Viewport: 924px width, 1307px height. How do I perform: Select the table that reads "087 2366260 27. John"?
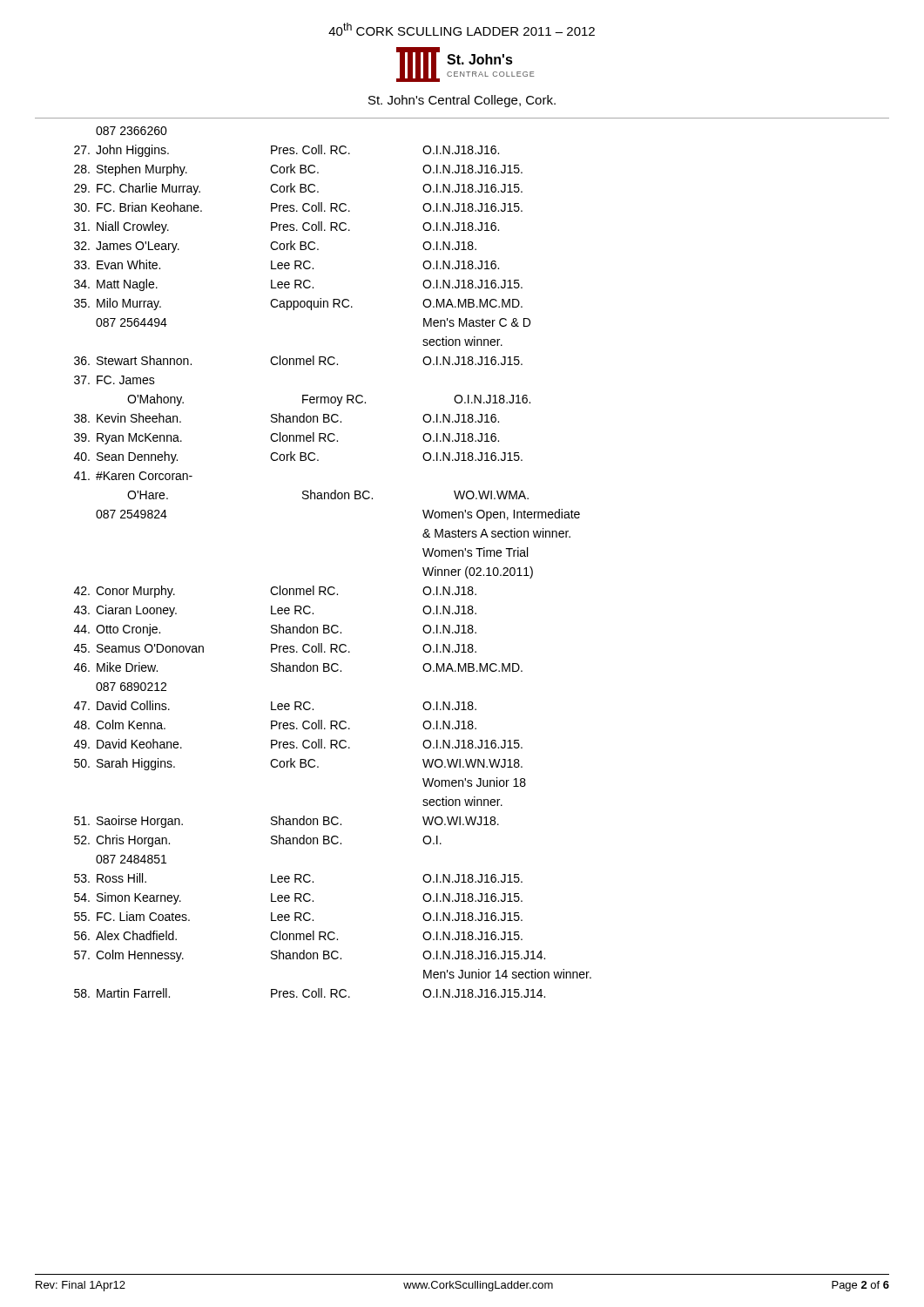pos(462,563)
